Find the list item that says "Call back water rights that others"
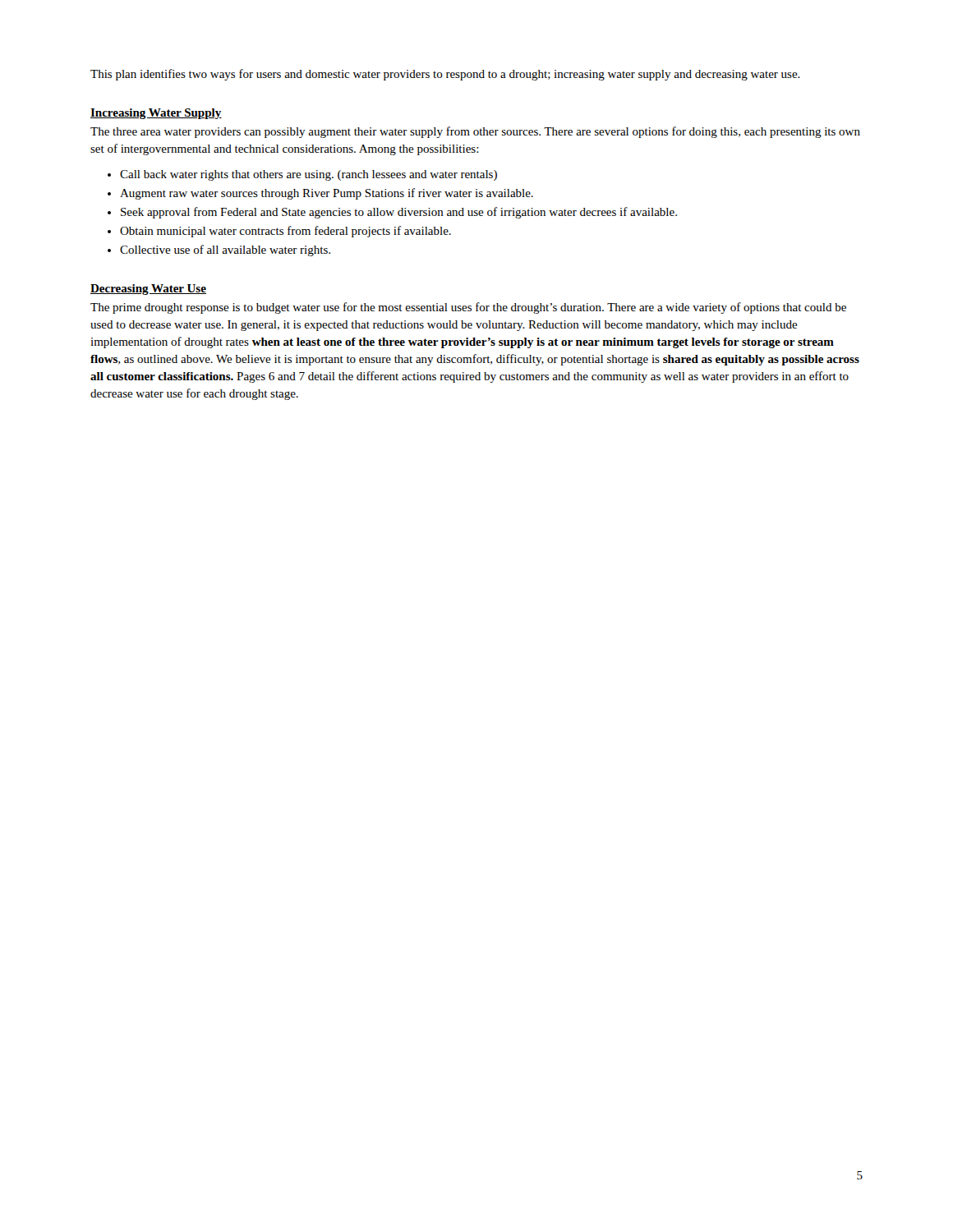 tap(476, 175)
